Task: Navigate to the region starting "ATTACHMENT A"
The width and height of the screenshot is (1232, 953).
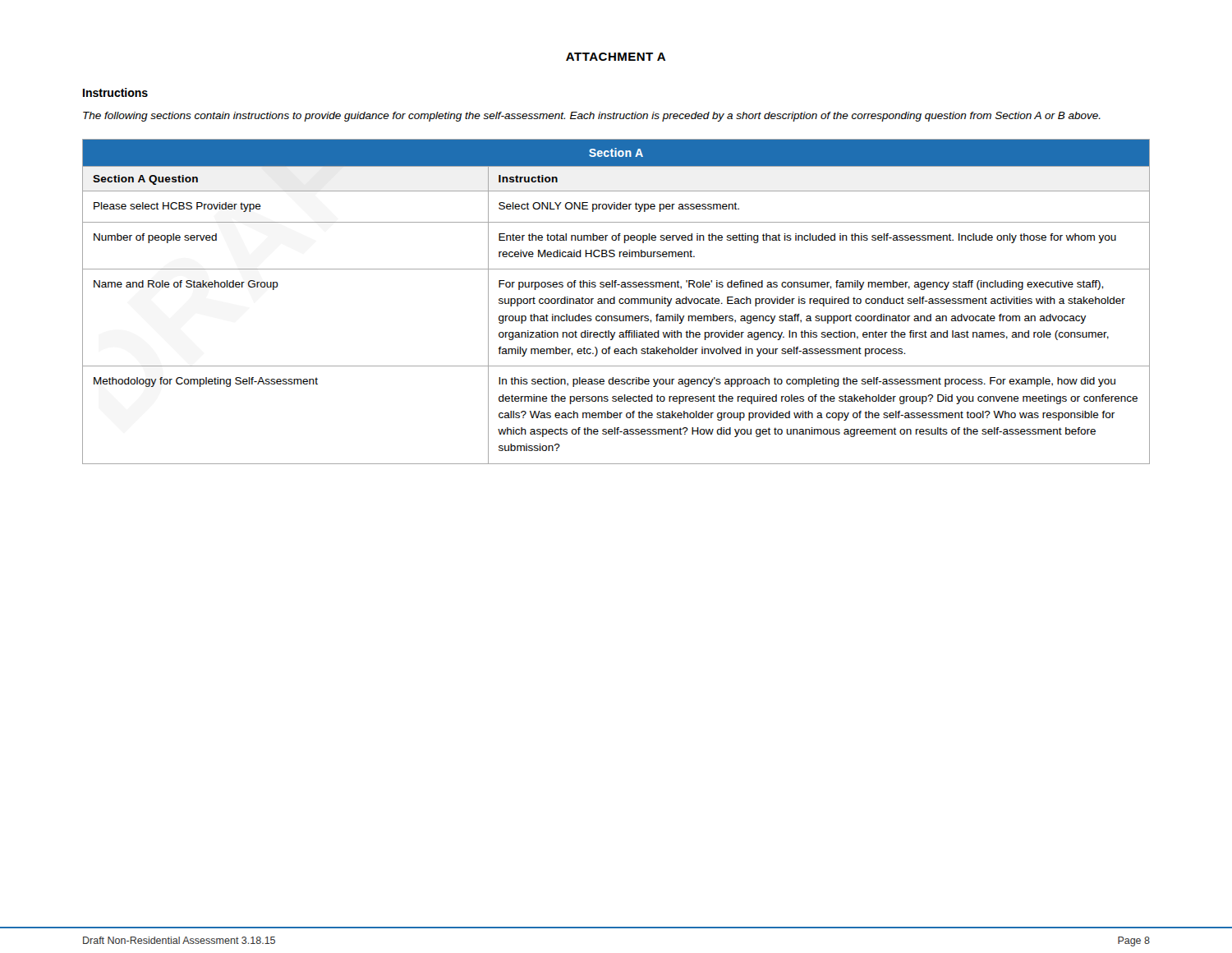Action: point(616,56)
